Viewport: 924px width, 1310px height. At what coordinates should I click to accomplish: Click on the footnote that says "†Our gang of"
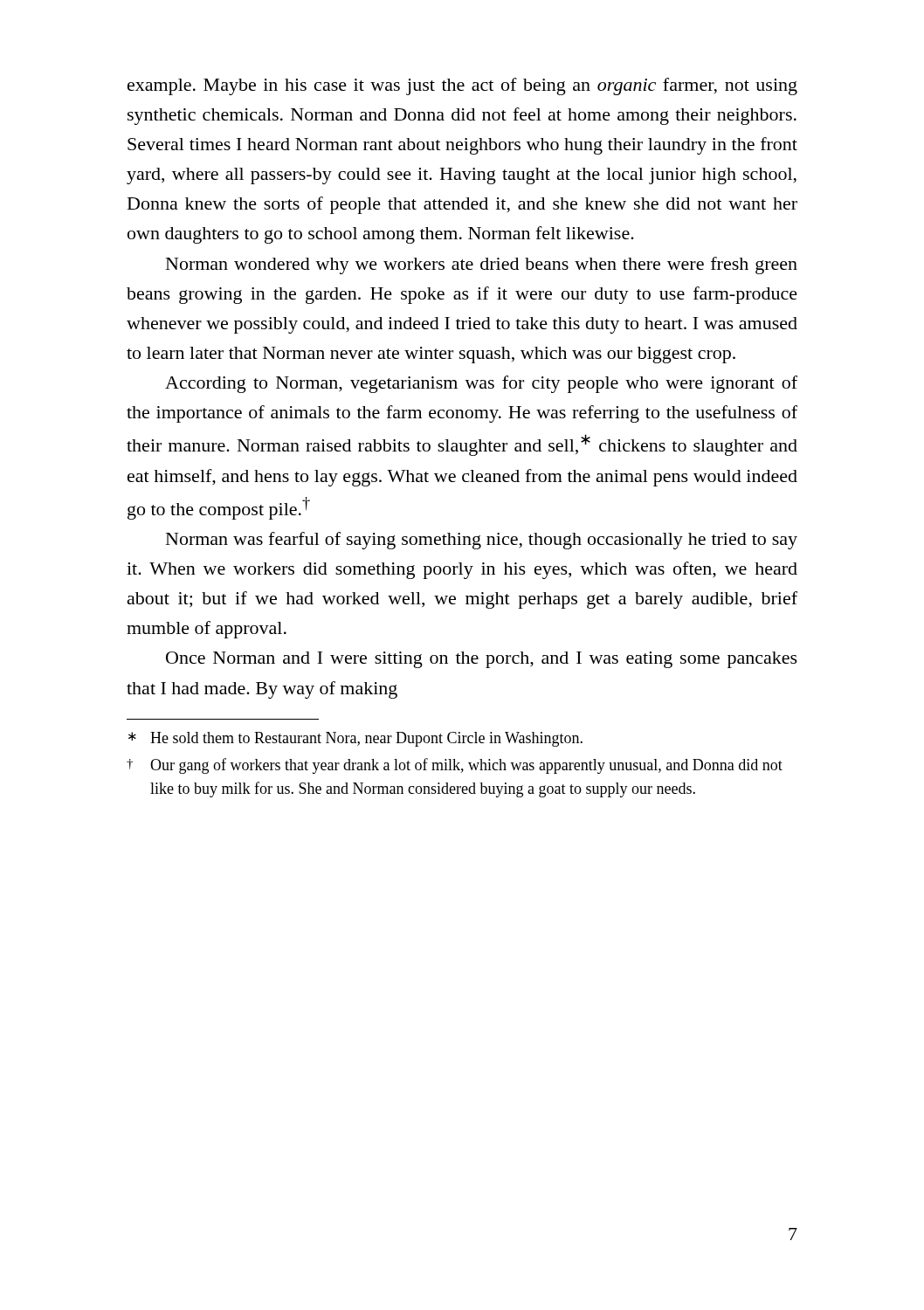coord(455,775)
